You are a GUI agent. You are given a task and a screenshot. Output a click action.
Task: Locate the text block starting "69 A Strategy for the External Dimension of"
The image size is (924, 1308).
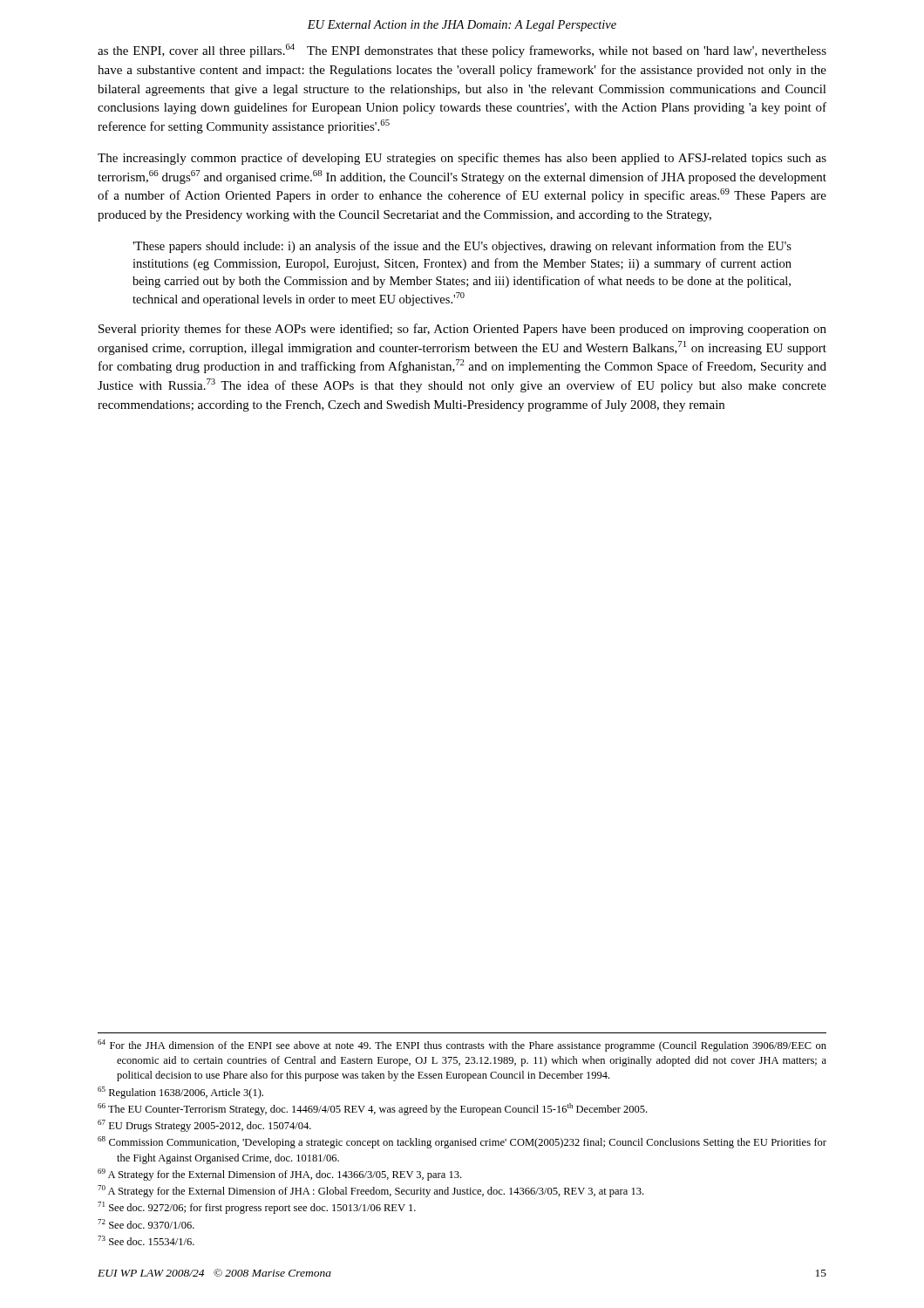tap(280, 1174)
